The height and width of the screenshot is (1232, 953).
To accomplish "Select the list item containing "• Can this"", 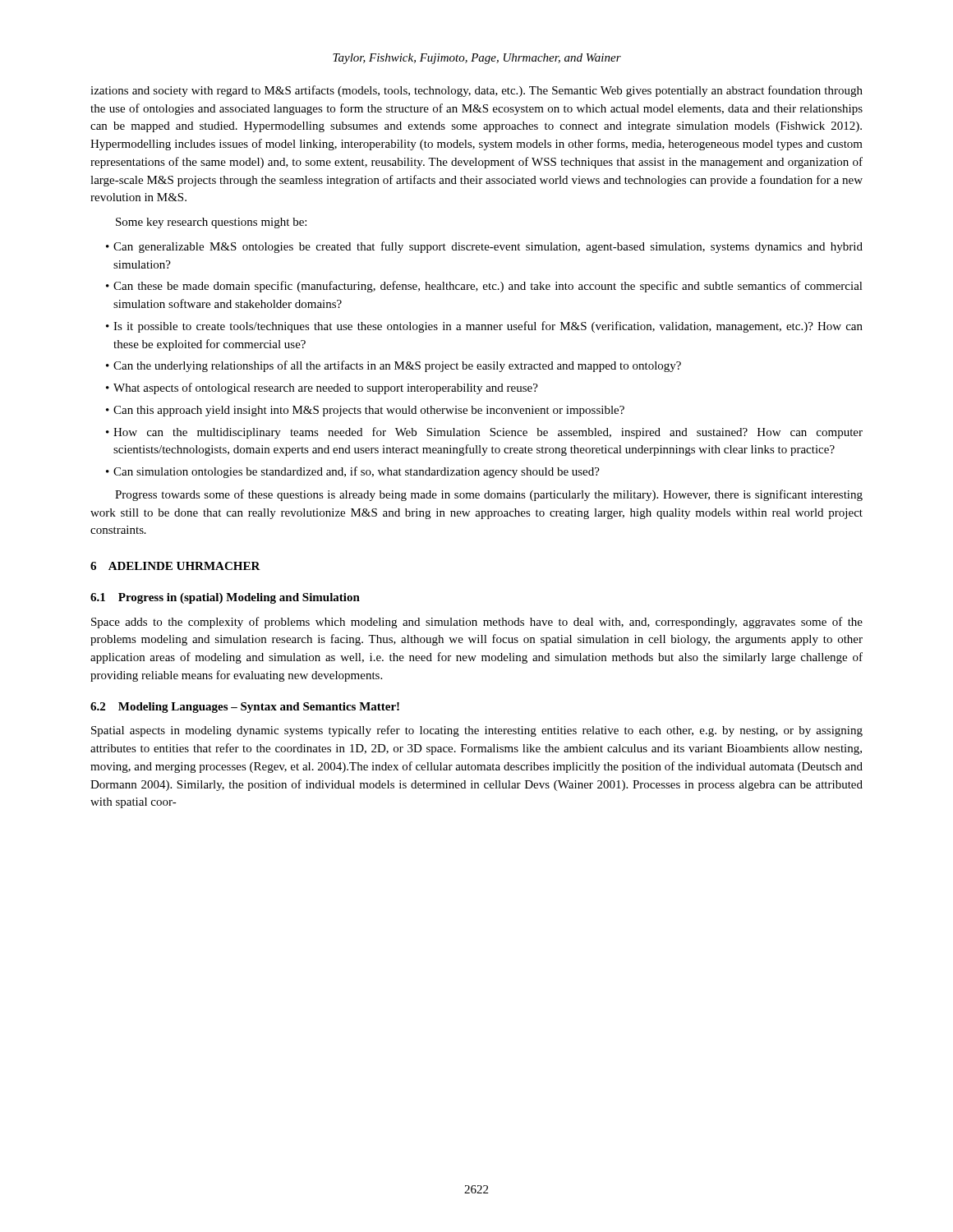I will pos(476,410).
